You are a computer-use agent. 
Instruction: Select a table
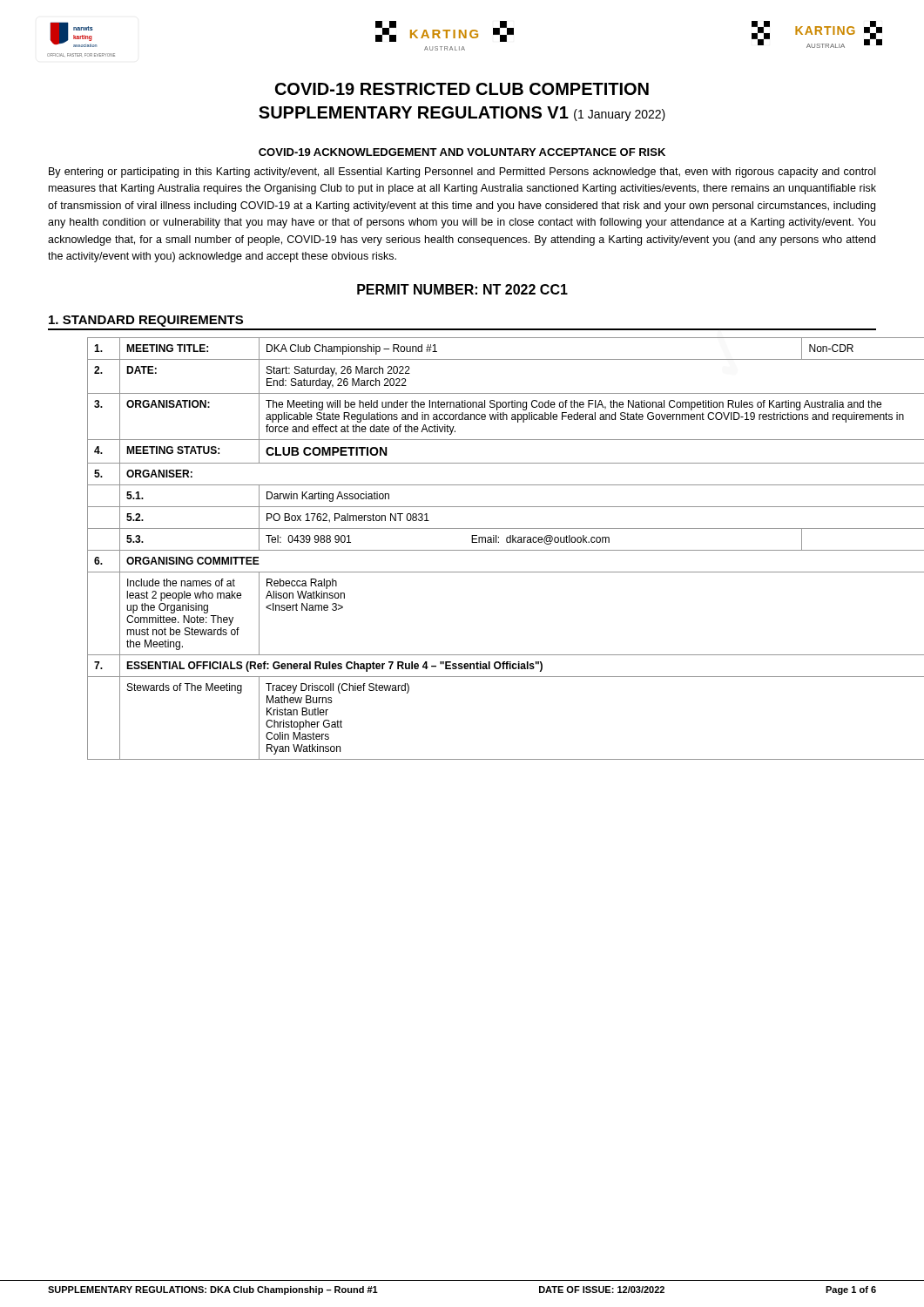point(462,549)
